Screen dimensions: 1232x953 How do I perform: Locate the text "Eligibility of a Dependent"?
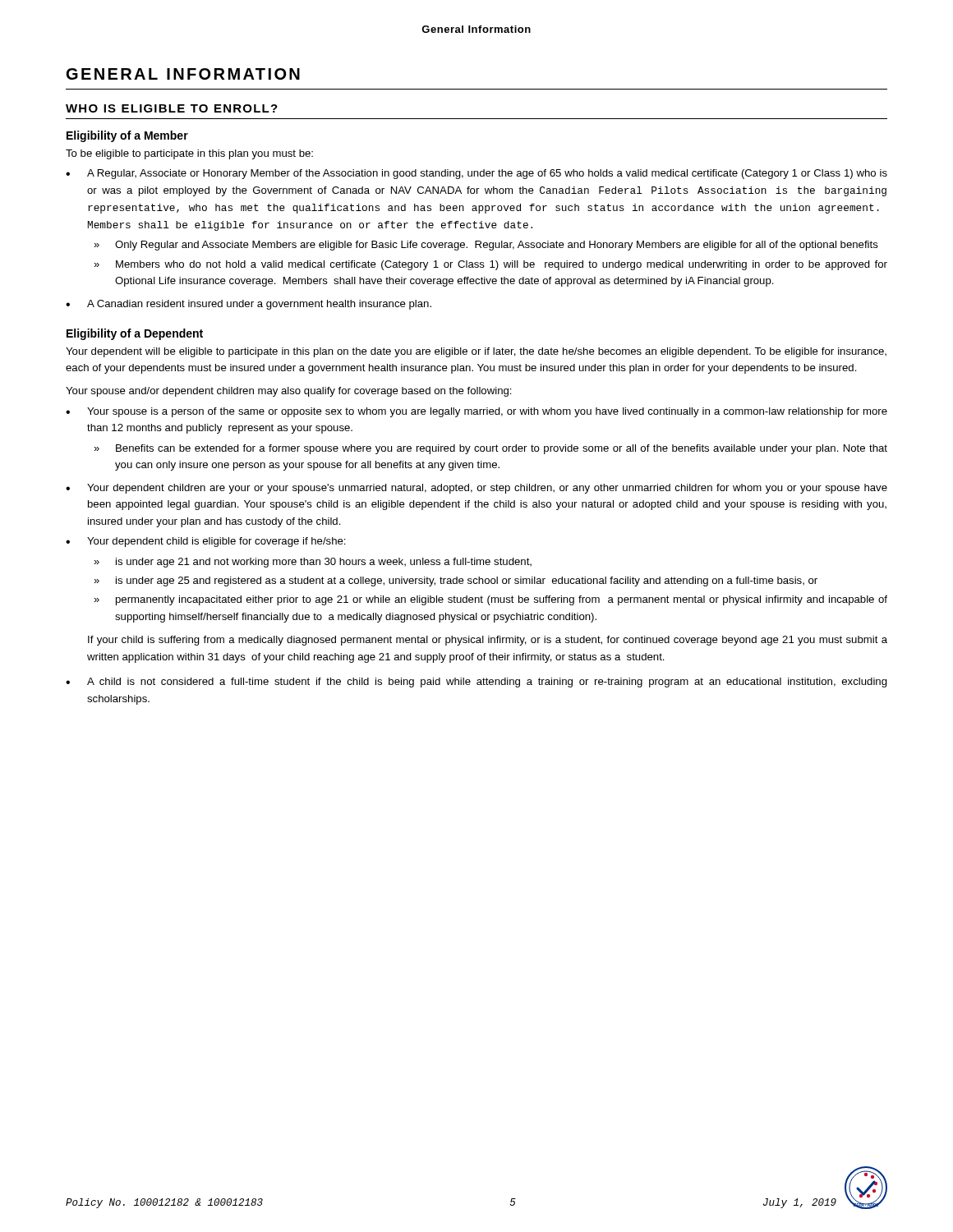(x=134, y=333)
